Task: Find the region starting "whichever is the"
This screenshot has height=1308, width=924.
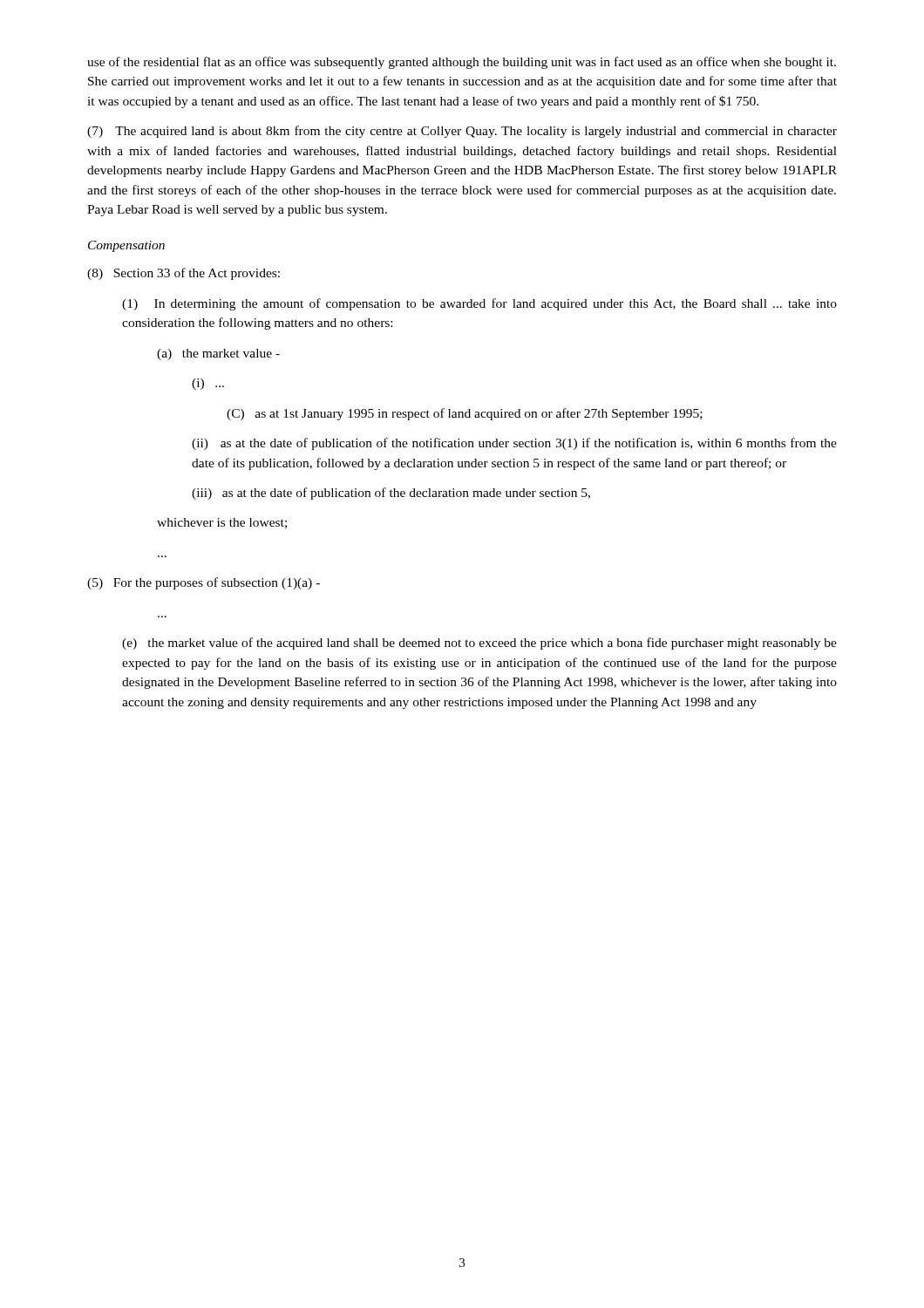Action: (x=222, y=522)
